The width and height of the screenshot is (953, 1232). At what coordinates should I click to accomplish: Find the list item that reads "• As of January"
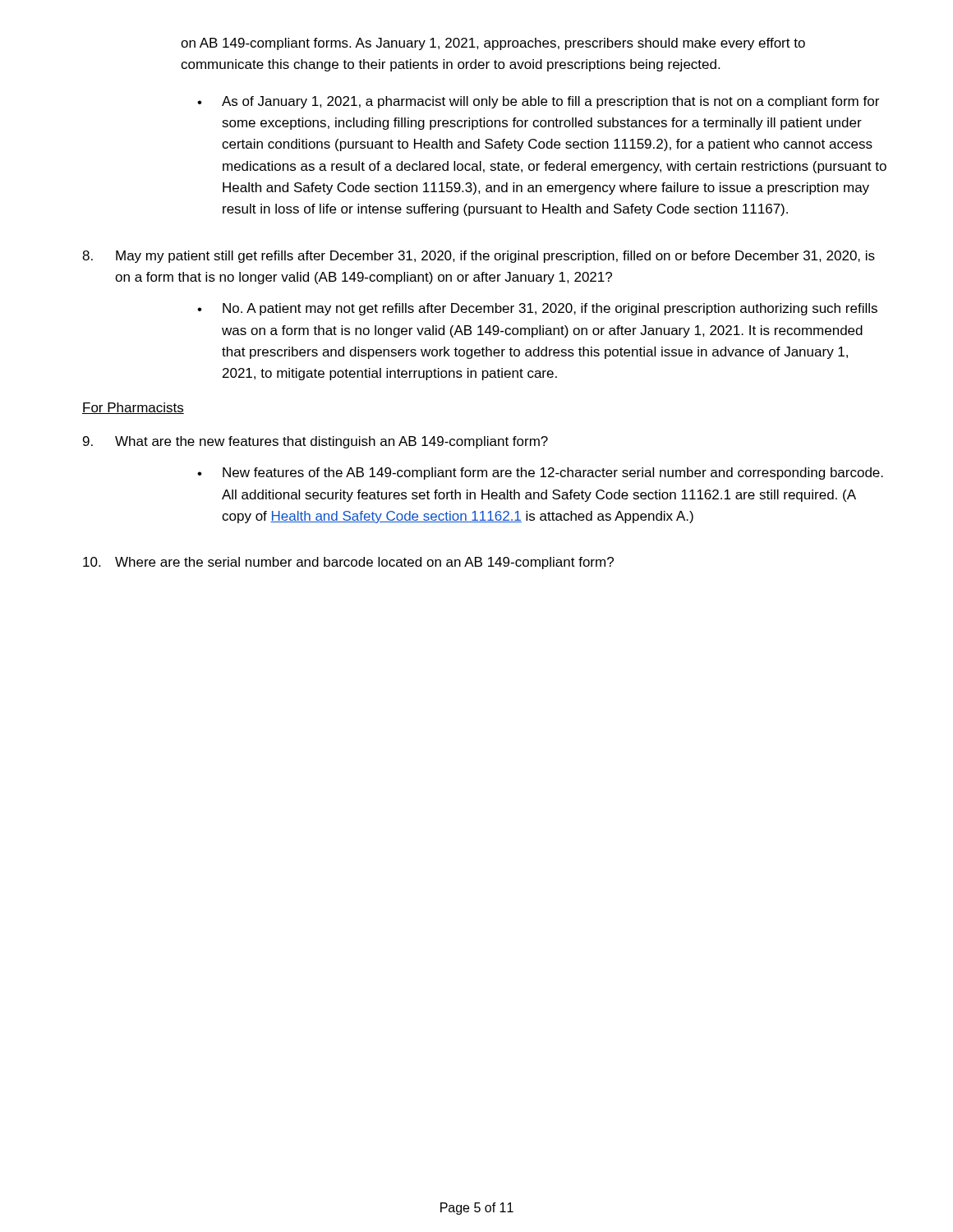(x=542, y=156)
